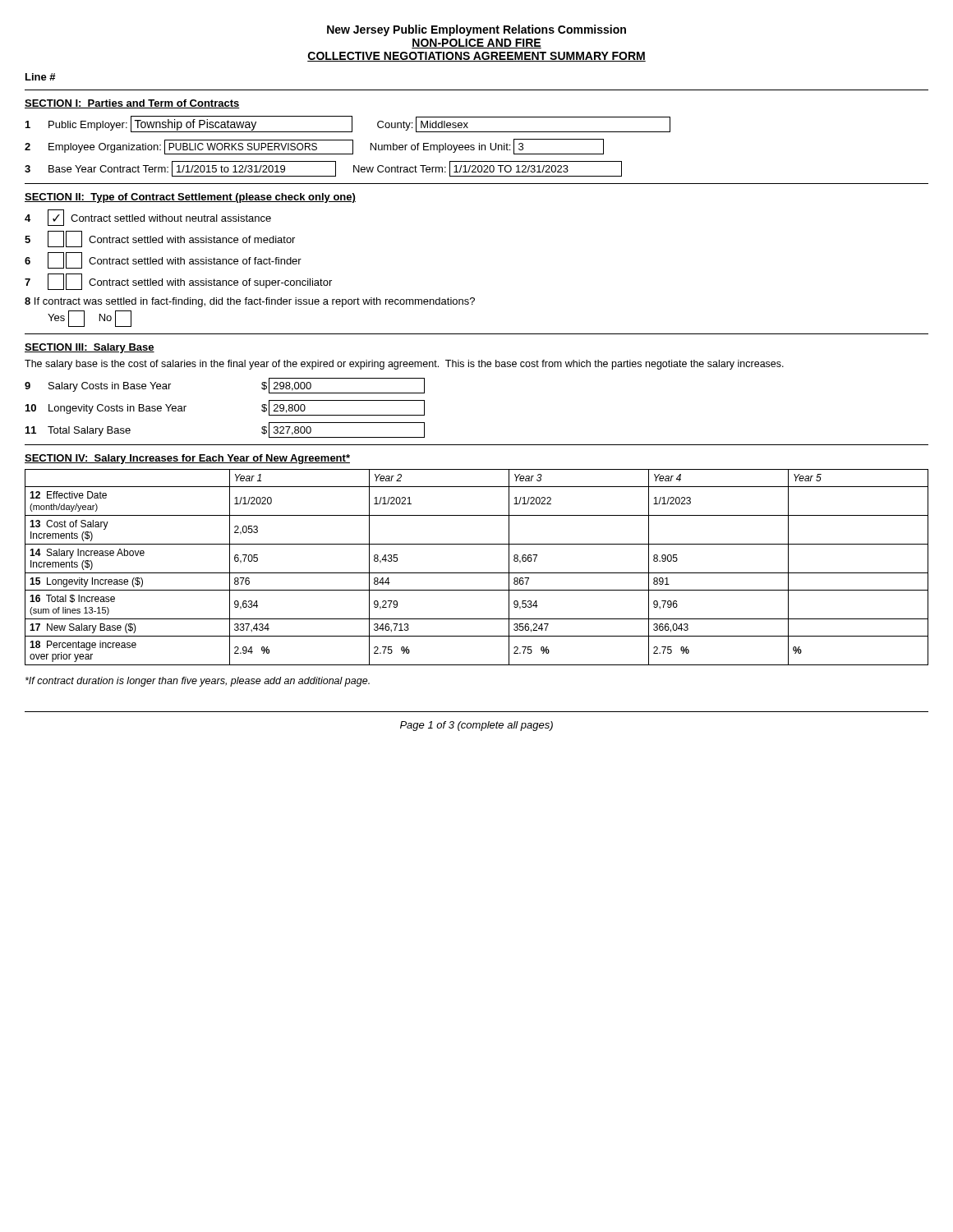
Task: Click on the element starting "8 If contract was settled"
Action: pyautogui.click(x=476, y=311)
